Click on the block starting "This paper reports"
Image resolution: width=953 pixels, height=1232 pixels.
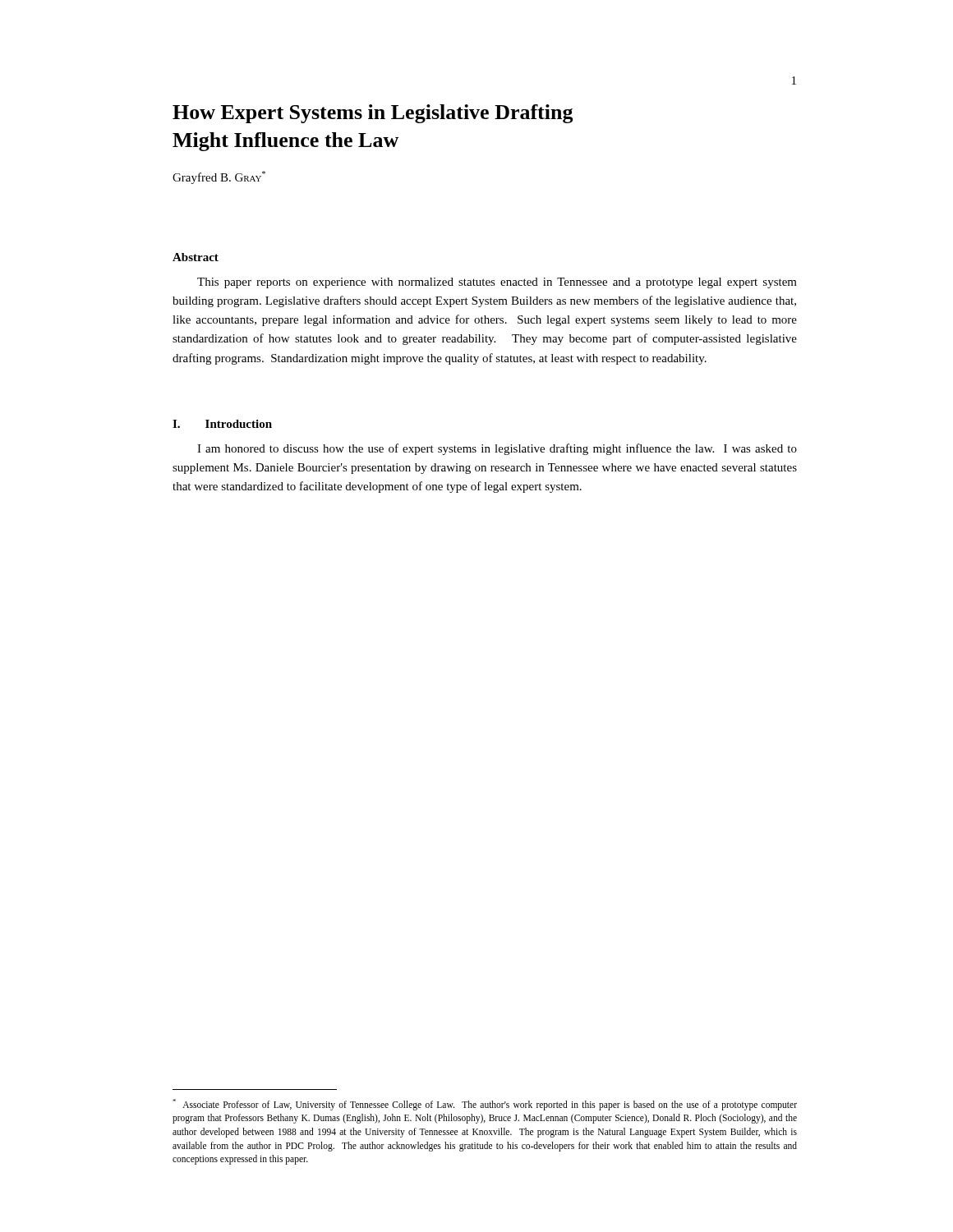[x=485, y=320]
